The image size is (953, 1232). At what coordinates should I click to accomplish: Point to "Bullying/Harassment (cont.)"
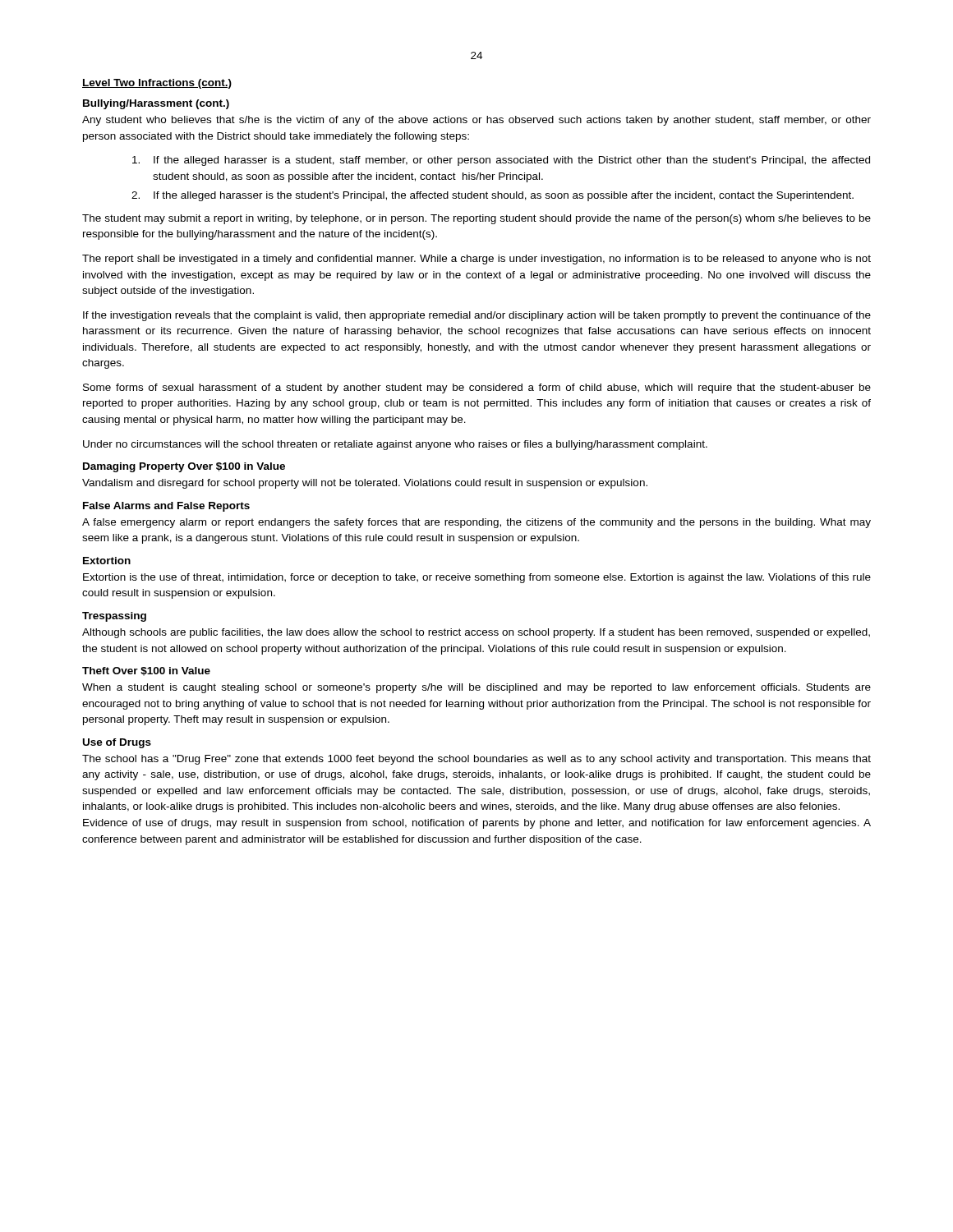[156, 103]
